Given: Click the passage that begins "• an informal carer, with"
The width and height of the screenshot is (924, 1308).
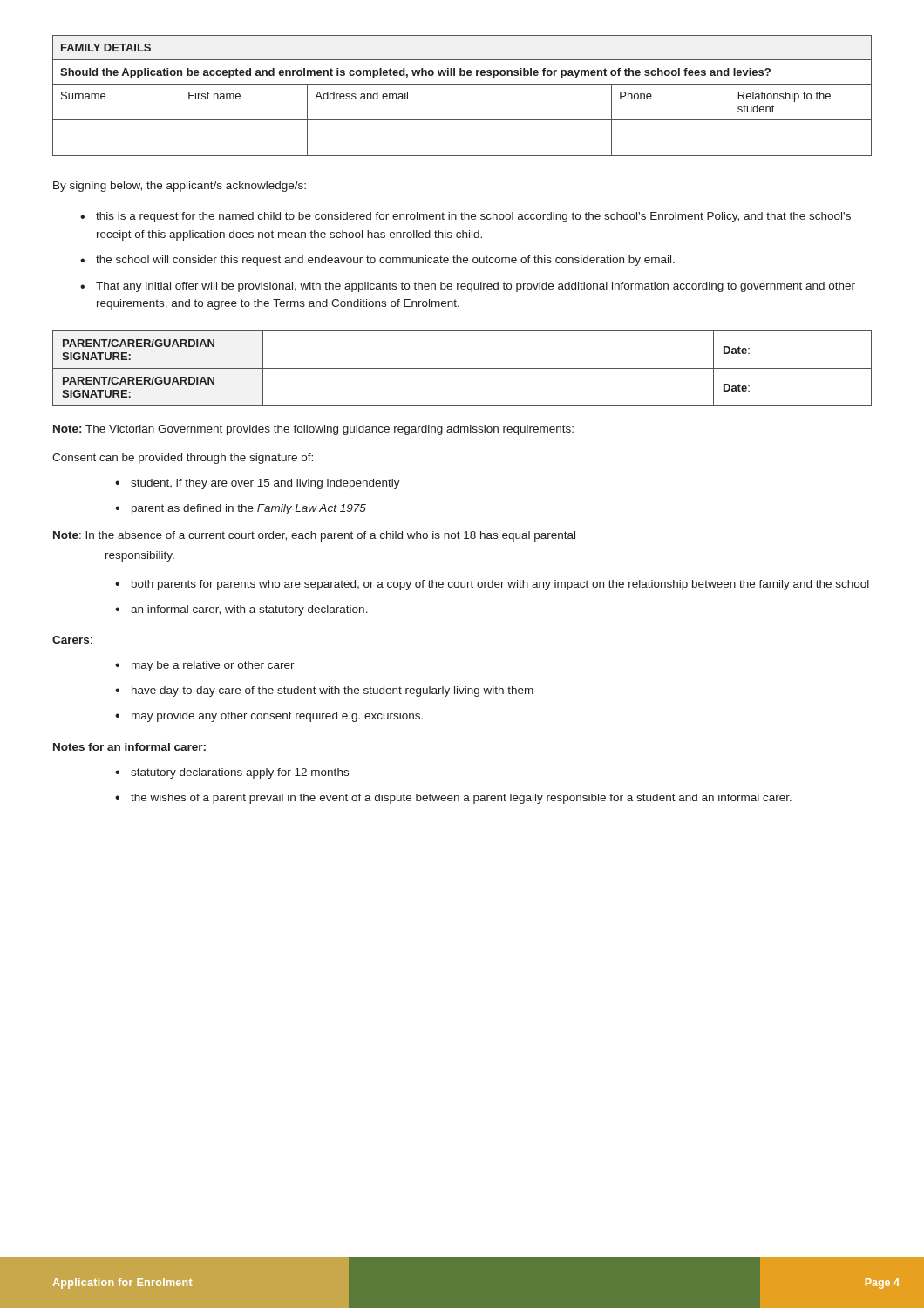Looking at the screenshot, I should pos(241,610).
